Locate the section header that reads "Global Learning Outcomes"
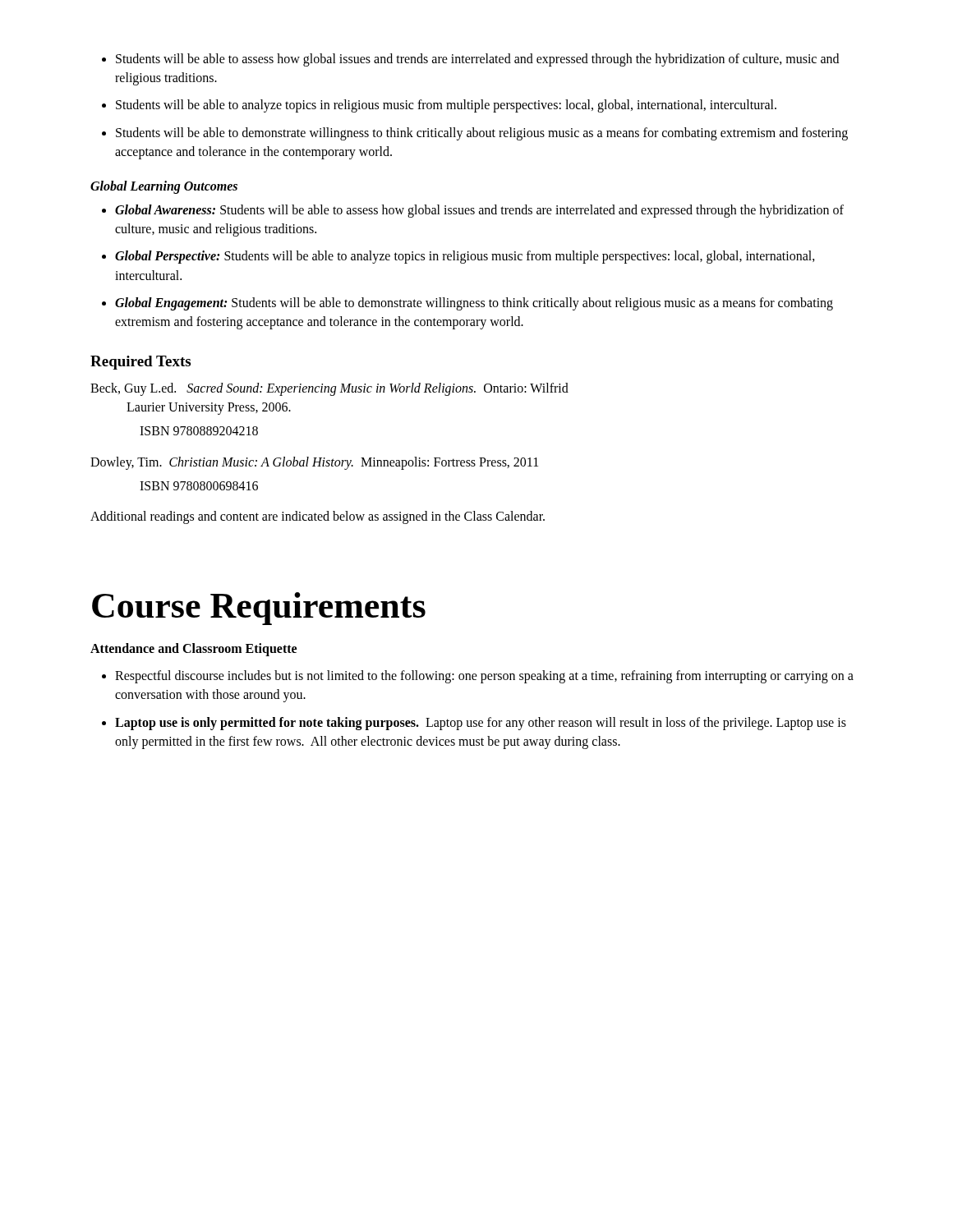Image resolution: width=953 pixels, height=1232 pixels. coord(164,186)
